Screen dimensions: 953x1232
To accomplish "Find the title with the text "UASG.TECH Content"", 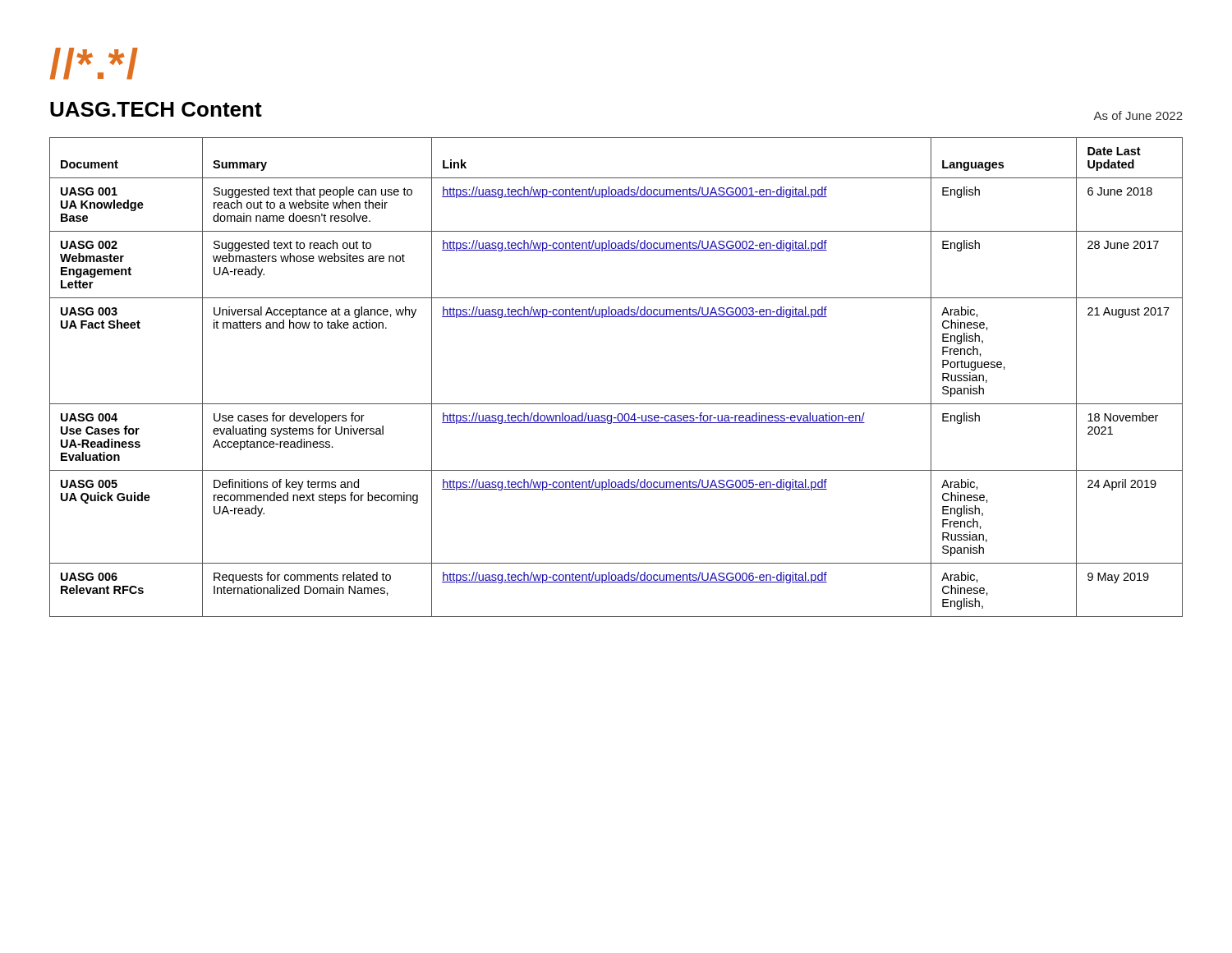I will pos(155,109).
